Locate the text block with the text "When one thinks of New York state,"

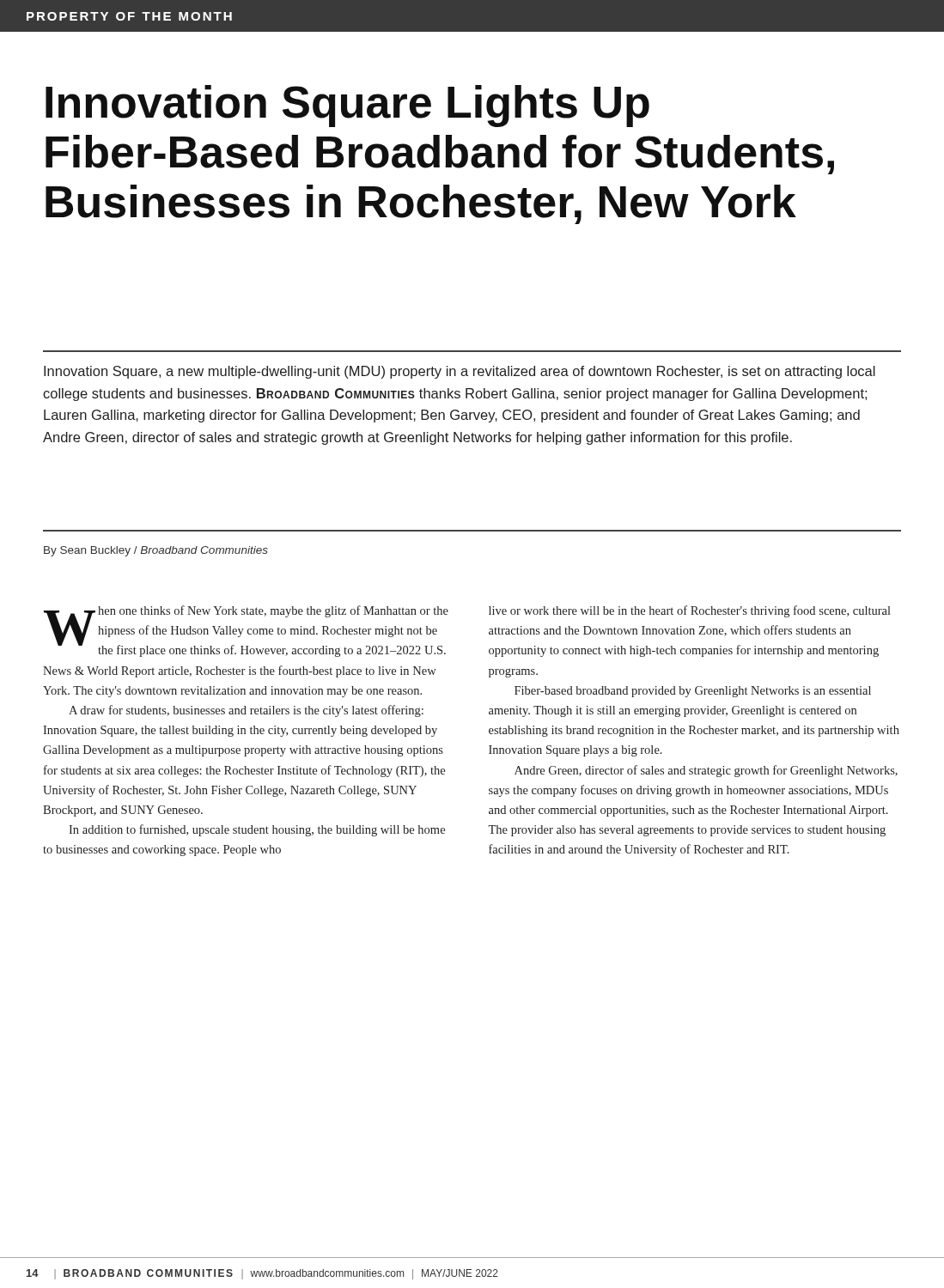pos(249,730)
